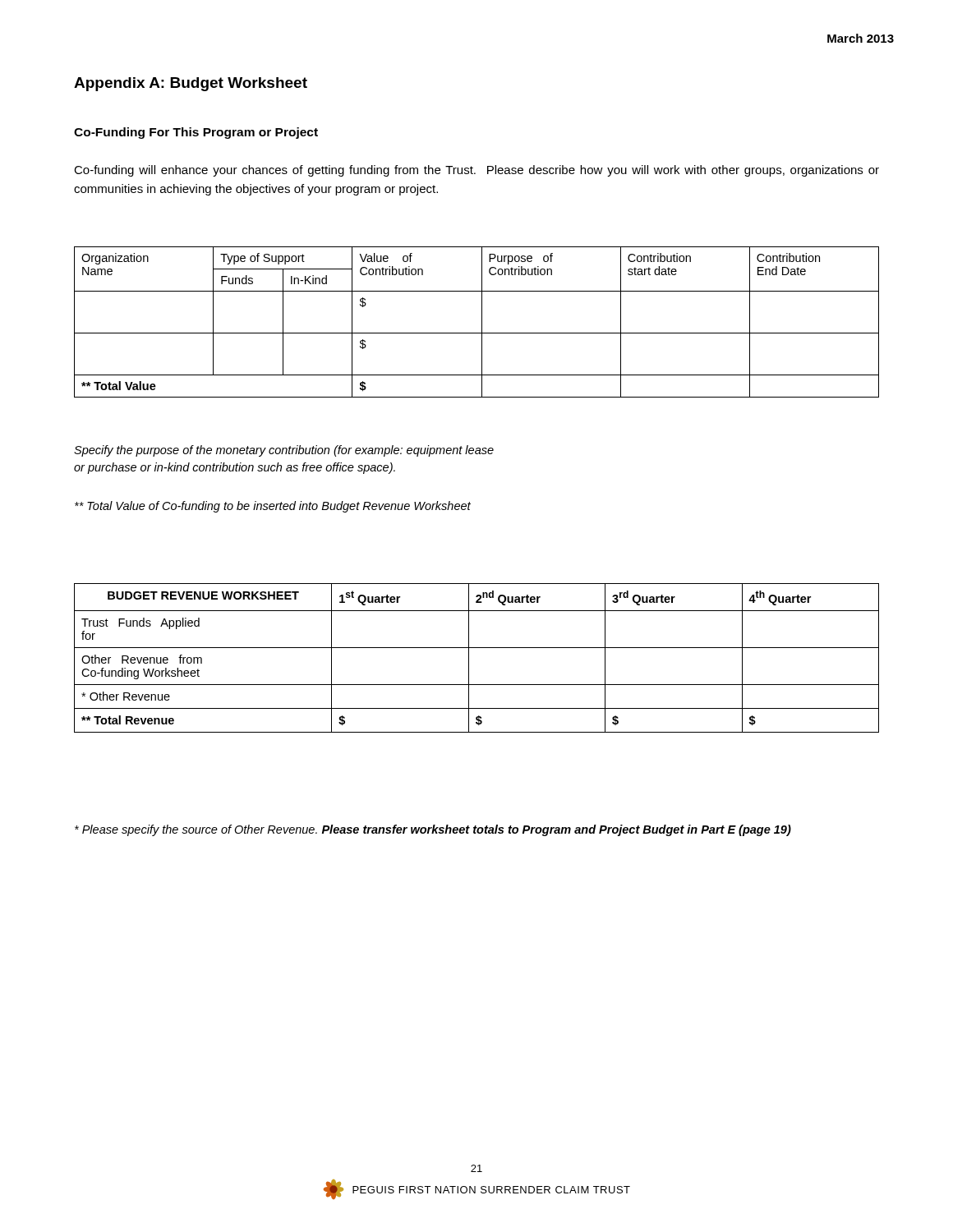The height and width of the screenshot is (1232, 953).
Task: Locate the section header that reads "Co-Funding For This Program or"
Action: click(x=196, y=132)
